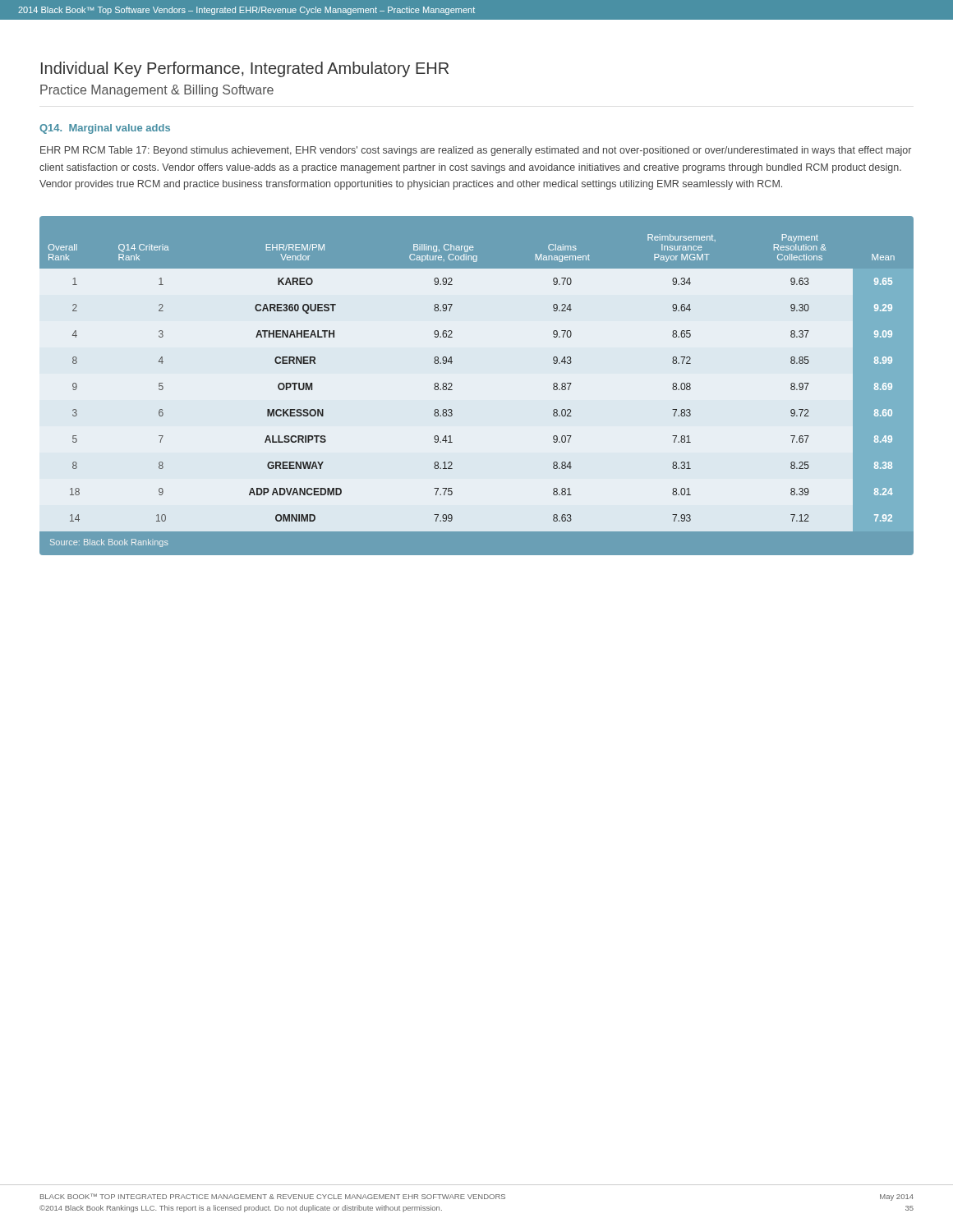The height and width of the screenshot is (1232, 953).
Task: Locate the table with the text "Q14 Criteria Rank"
Action: pyautogui.click(x=476, y=385)
